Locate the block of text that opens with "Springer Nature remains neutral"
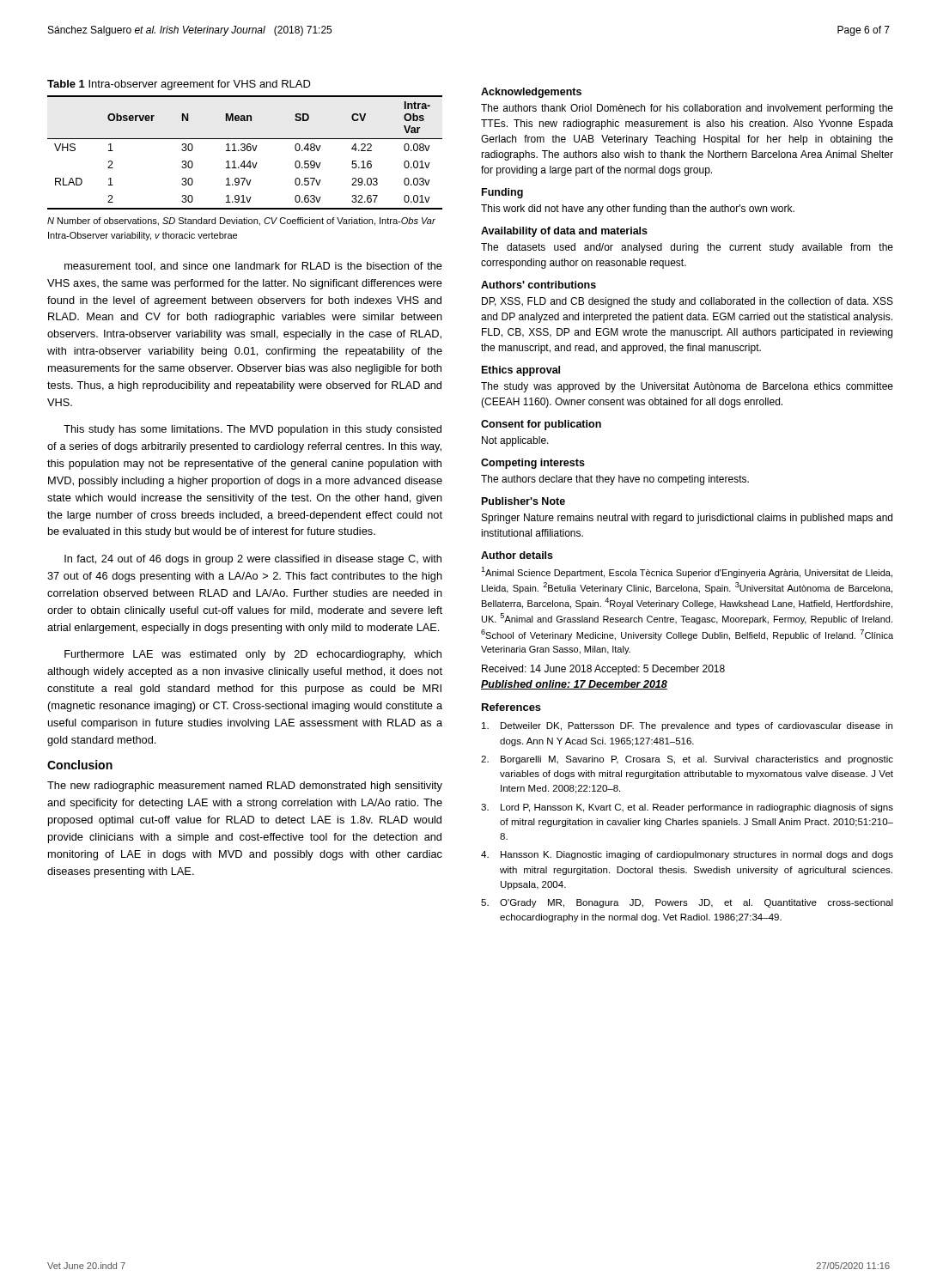Image resolution: width=937 pixels, height=1288 pixels. click(687, 526)
